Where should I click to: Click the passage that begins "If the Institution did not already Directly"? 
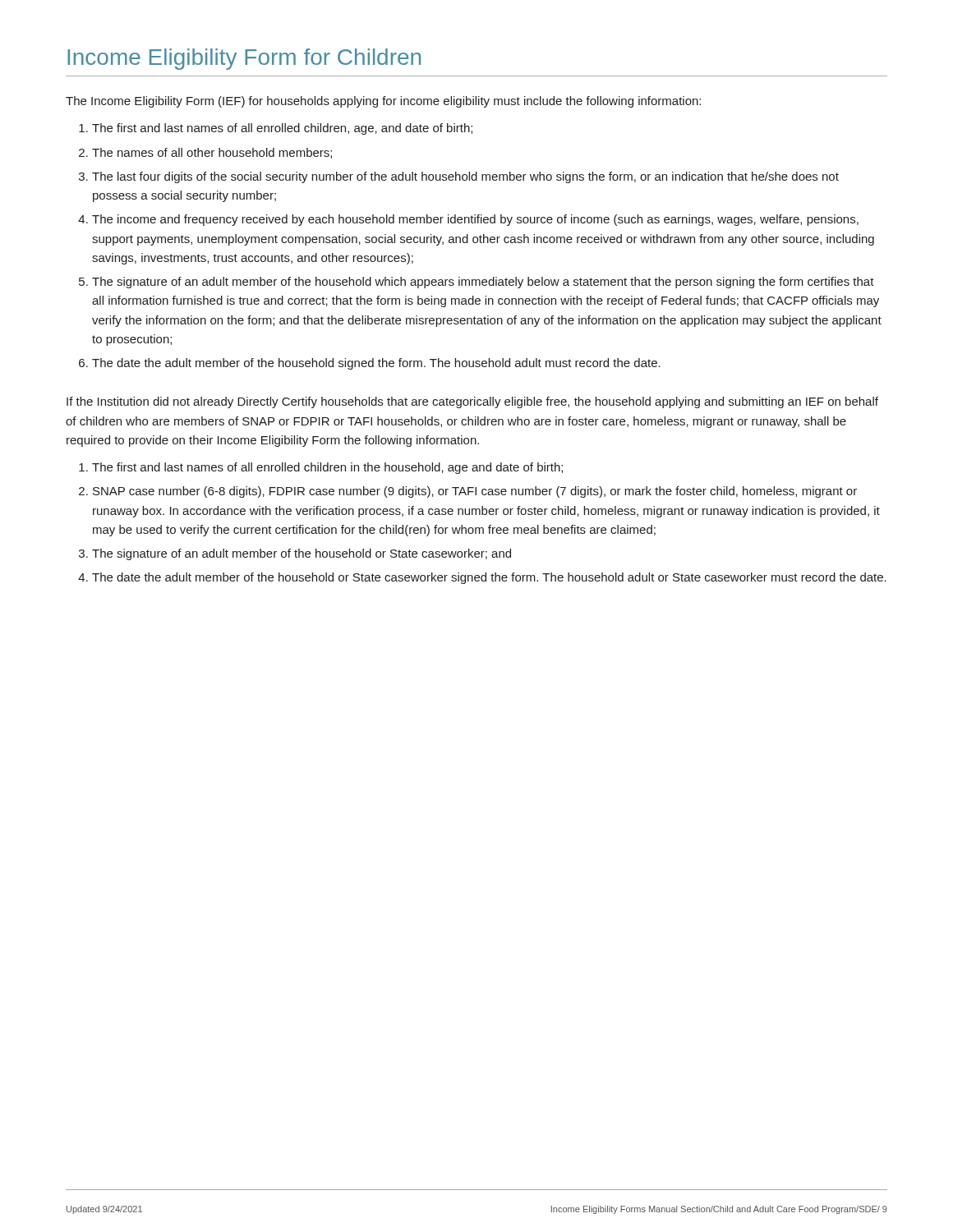coord(472,421)
